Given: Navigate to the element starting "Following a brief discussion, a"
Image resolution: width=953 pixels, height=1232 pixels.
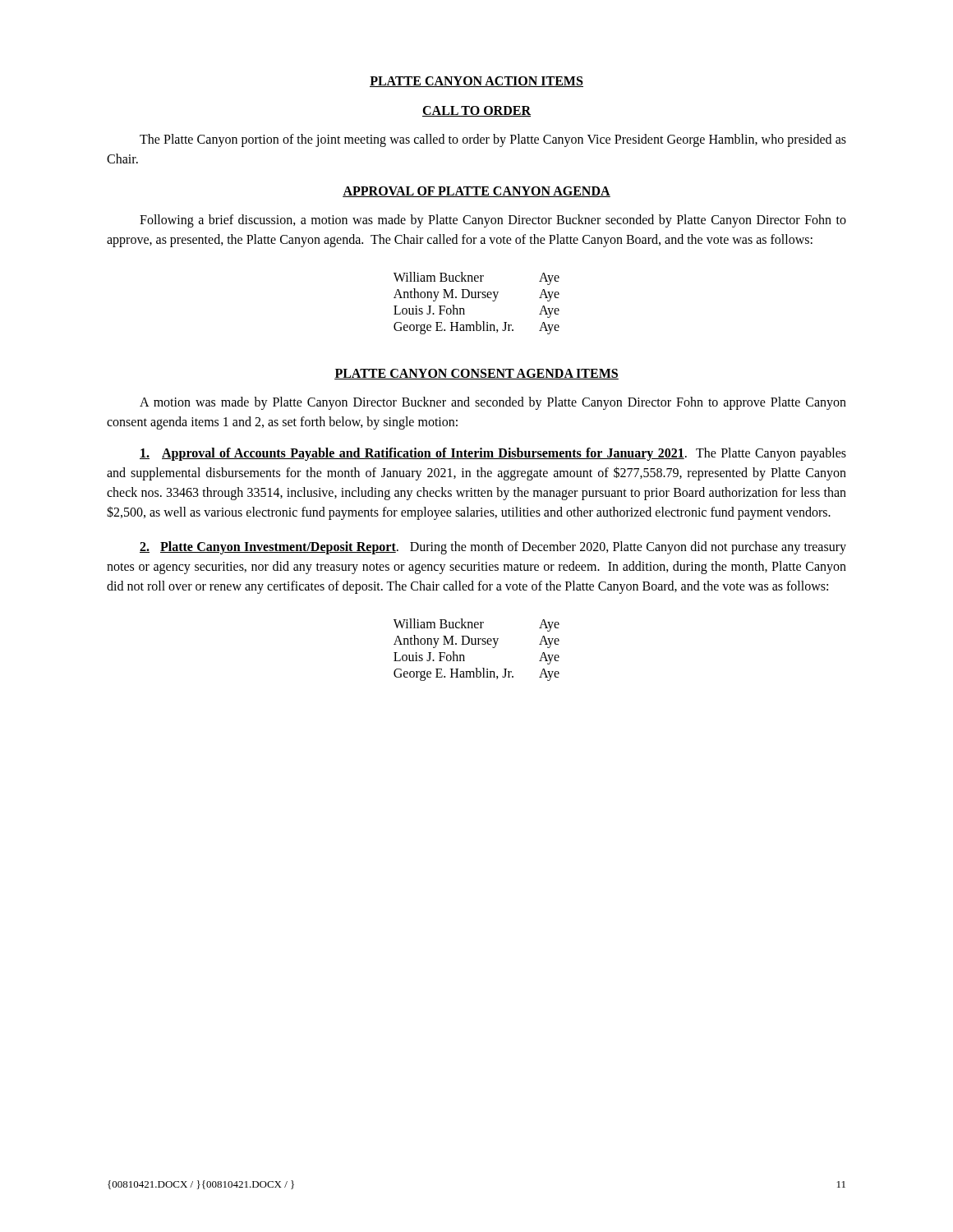Looking at the screenshot, I should (476, 230).
